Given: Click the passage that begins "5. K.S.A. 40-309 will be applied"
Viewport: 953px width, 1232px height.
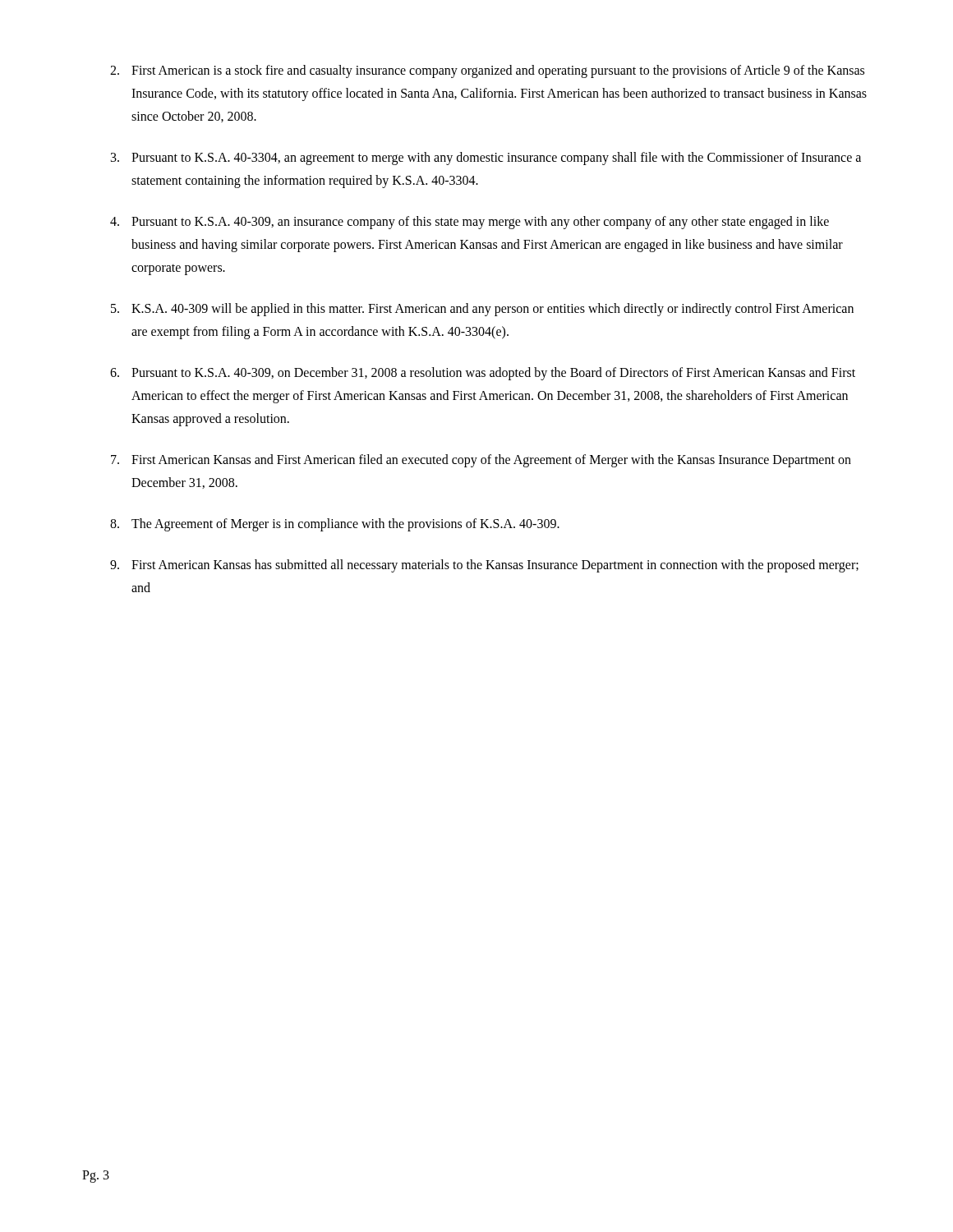Looking at the screenshot, I should tap(476, 320).
